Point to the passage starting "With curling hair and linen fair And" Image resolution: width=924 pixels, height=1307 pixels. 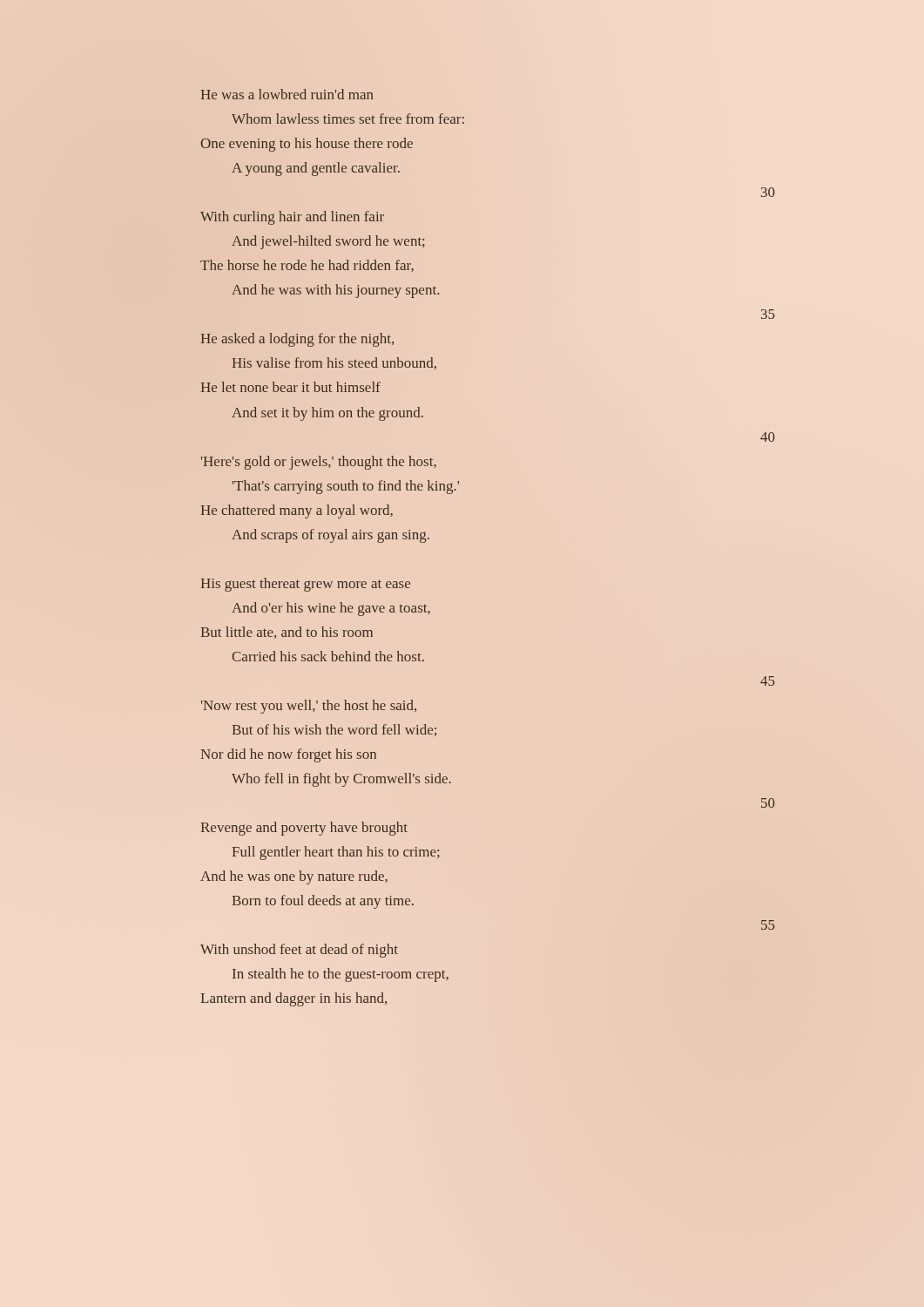click(x=292, y=218)
